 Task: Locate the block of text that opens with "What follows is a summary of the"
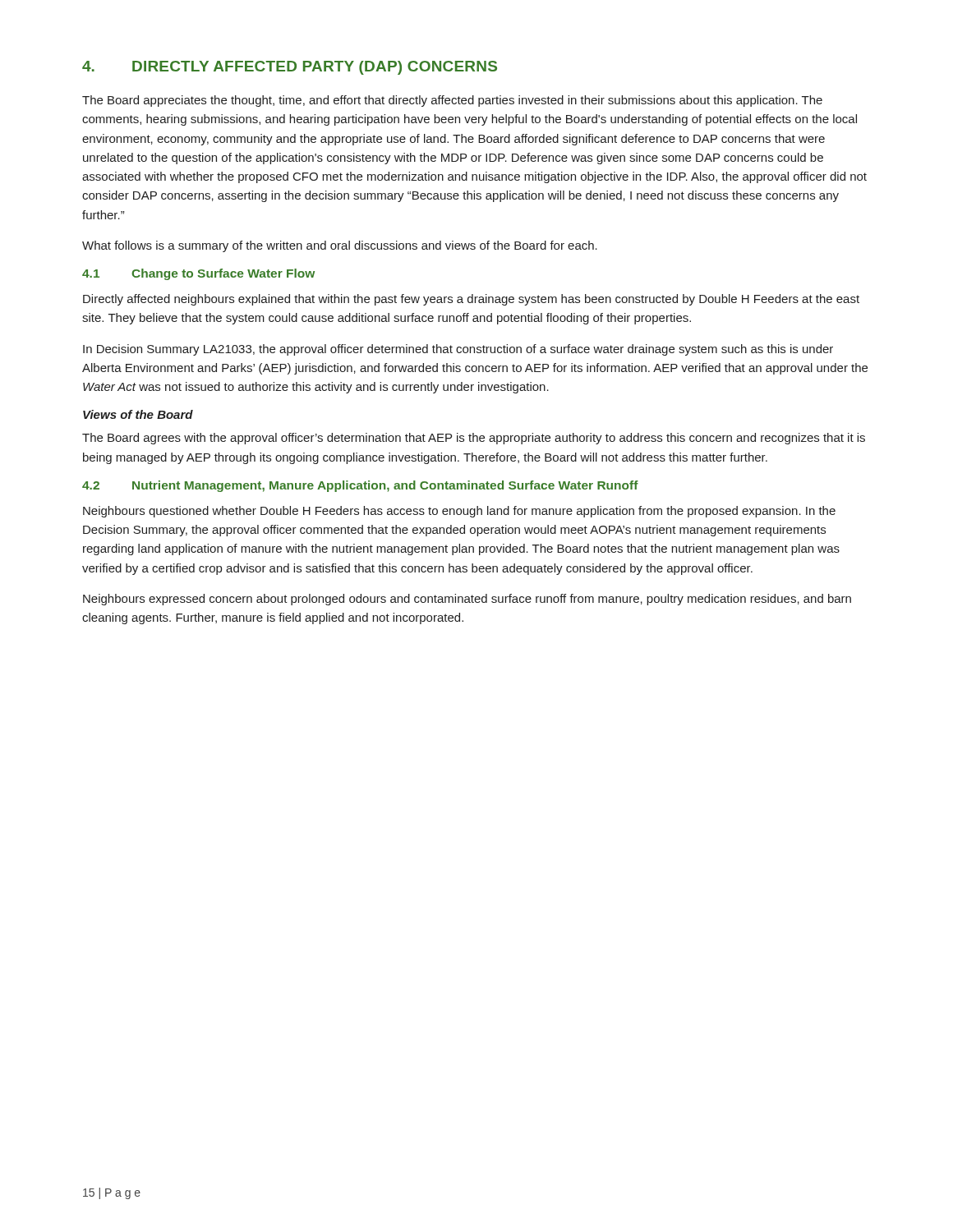coord(476,245)
